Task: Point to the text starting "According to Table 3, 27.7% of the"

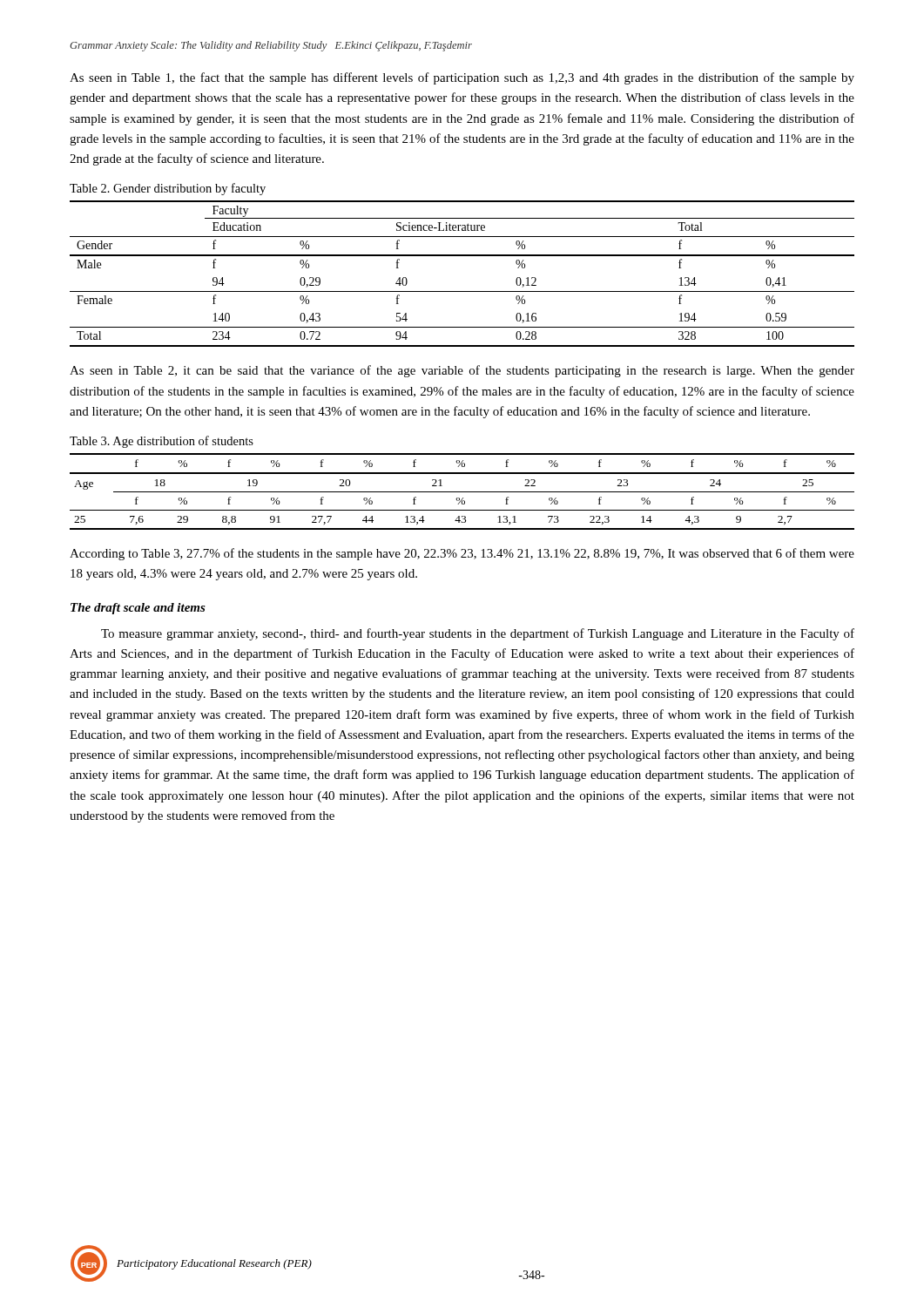Action: click(462, 563)
